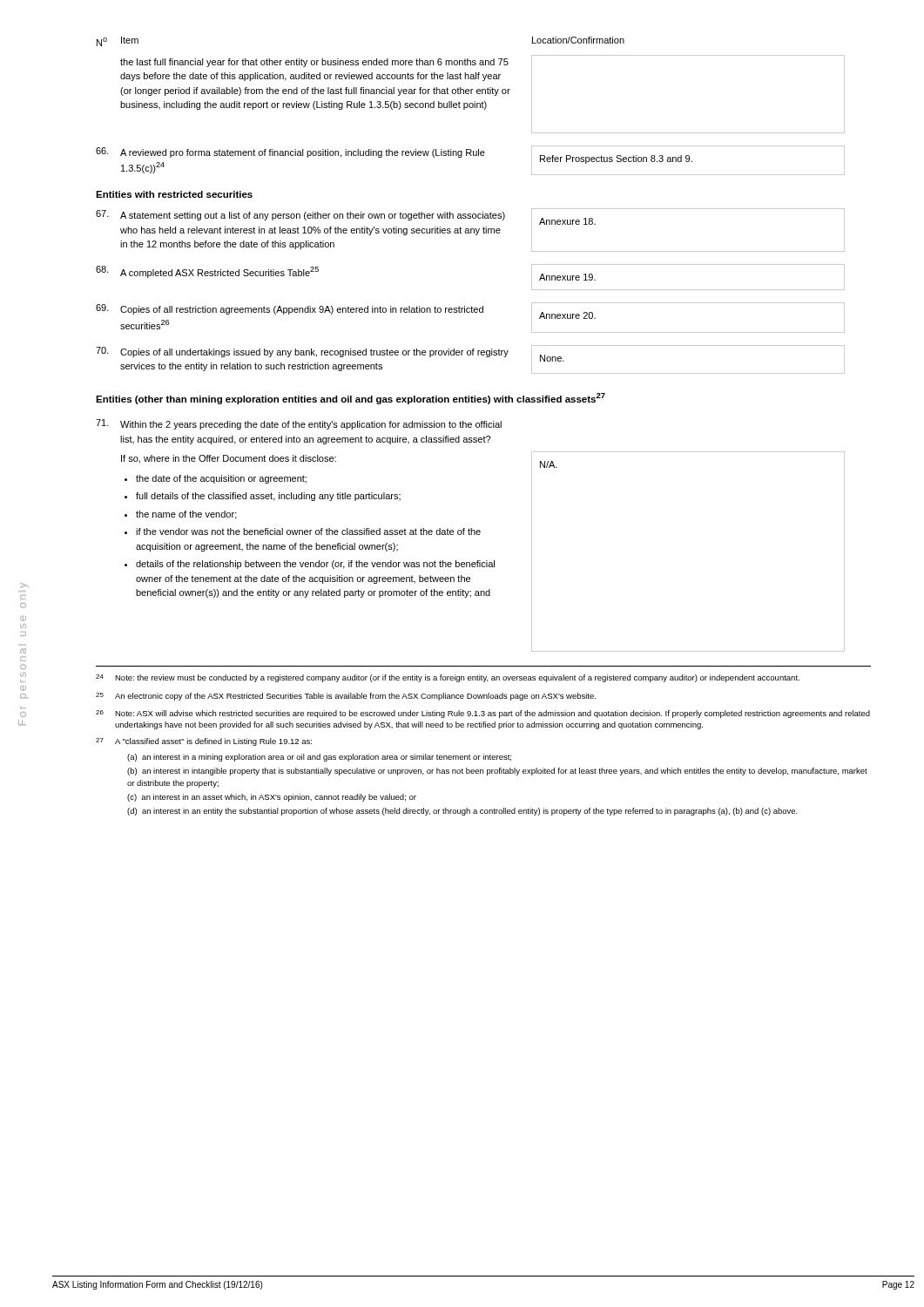Click on the list item with the text "A statement setting out a"
The height and width of the screenshot is (1307, 924).
[x=313, y=230]
